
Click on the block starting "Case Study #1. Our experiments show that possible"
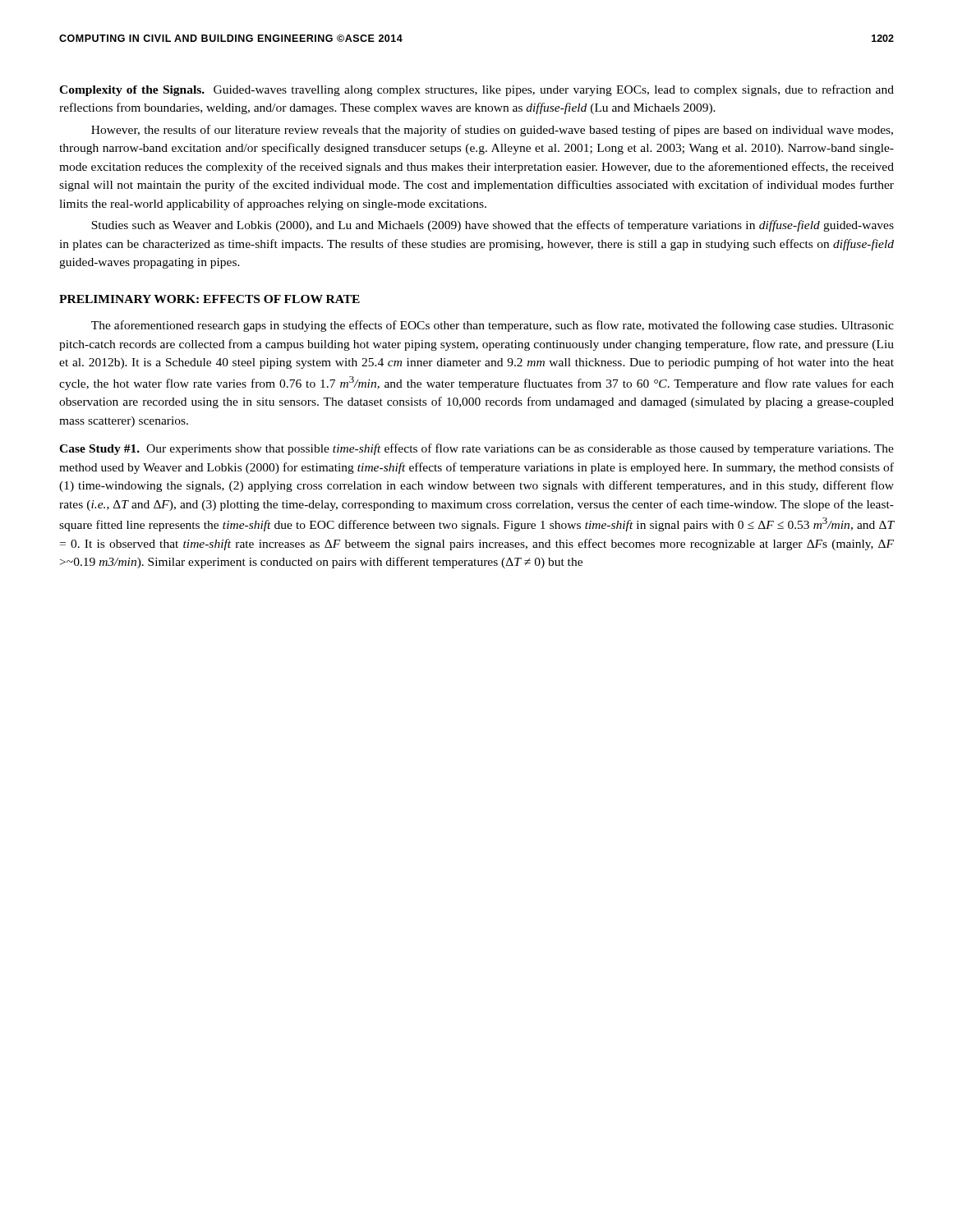[476, 505]
